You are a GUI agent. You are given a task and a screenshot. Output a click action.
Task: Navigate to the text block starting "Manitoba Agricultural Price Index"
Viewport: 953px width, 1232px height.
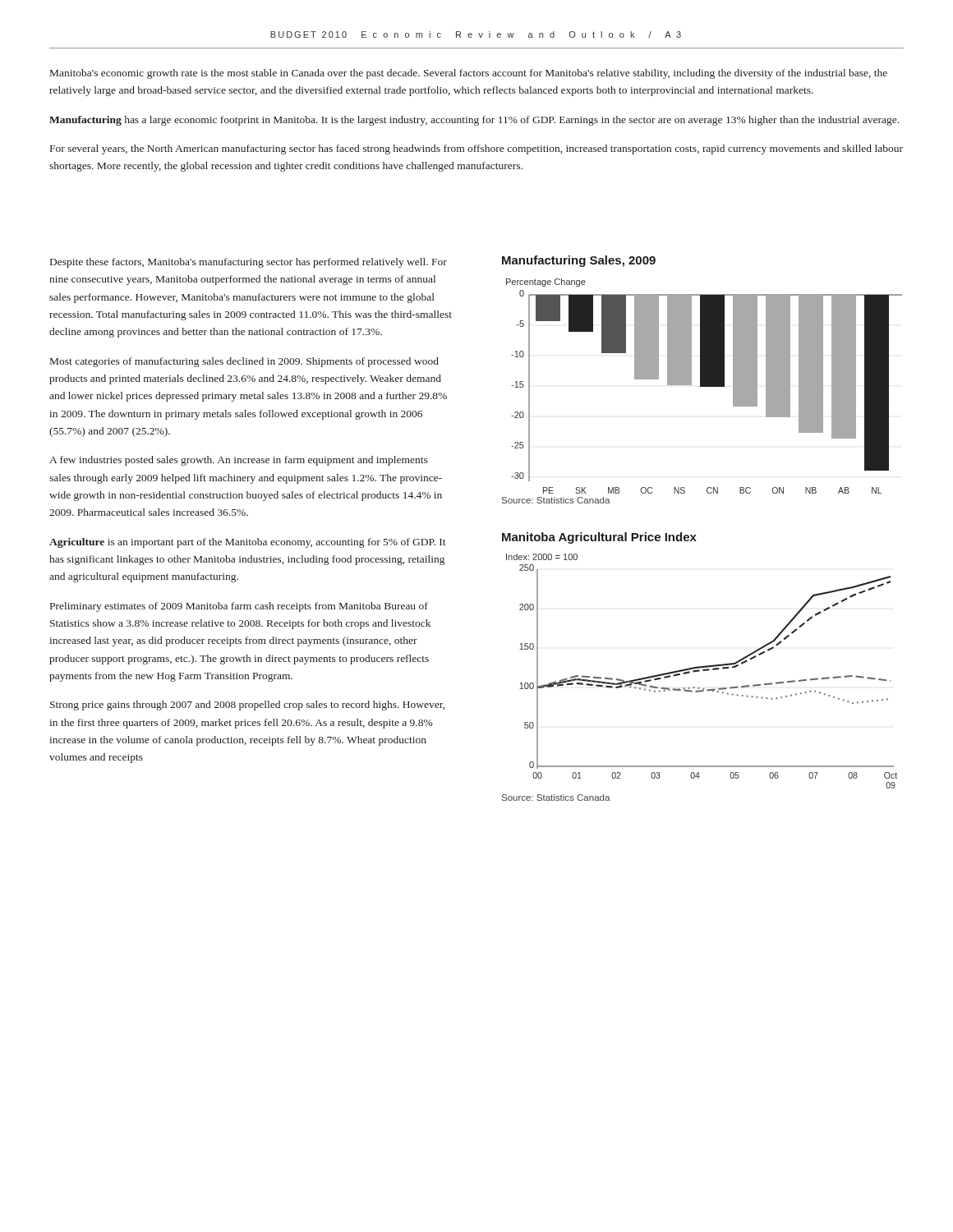(x=599, y=537)
